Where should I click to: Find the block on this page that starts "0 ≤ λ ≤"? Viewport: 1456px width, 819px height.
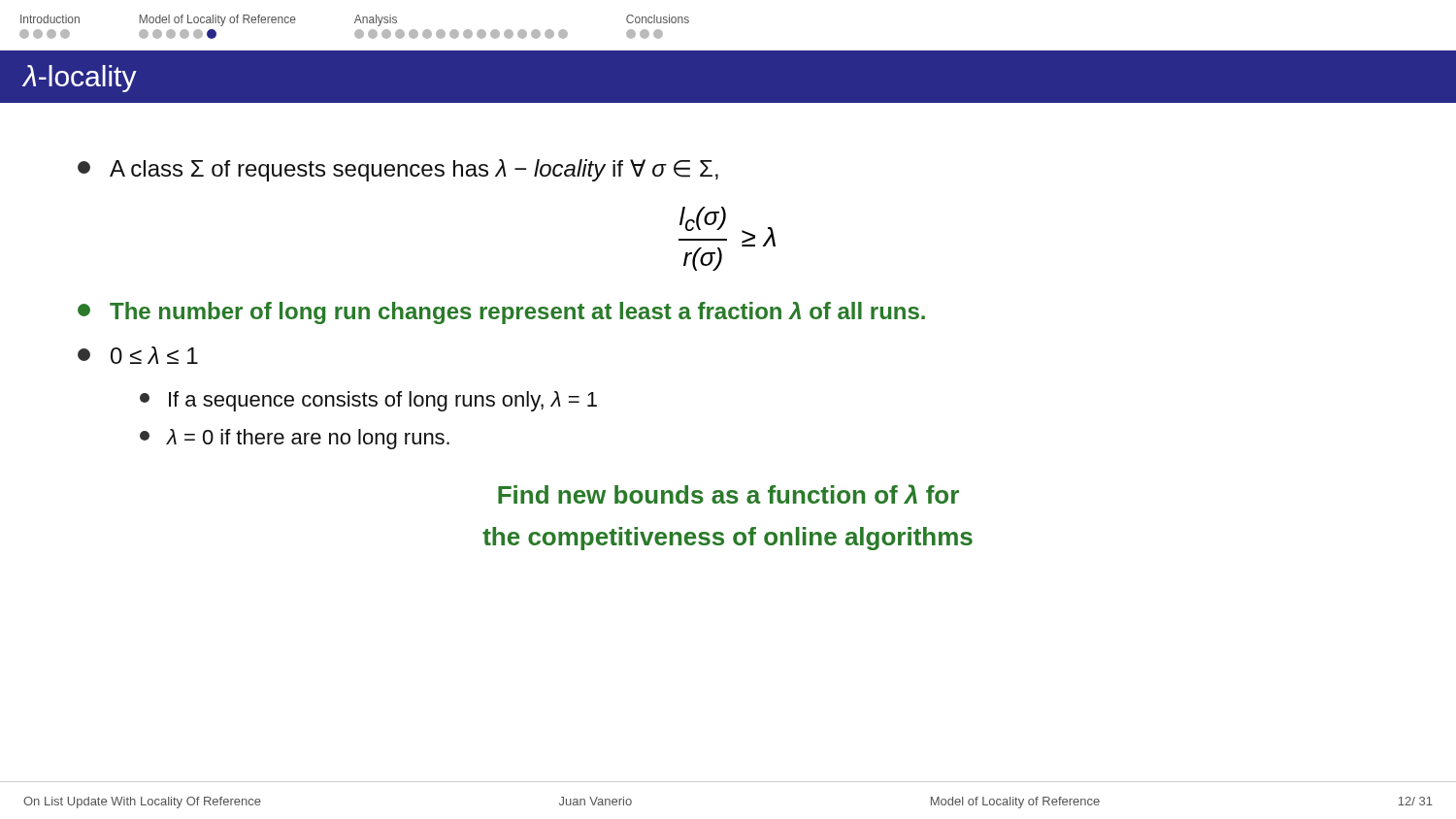[x=138, y=356]
